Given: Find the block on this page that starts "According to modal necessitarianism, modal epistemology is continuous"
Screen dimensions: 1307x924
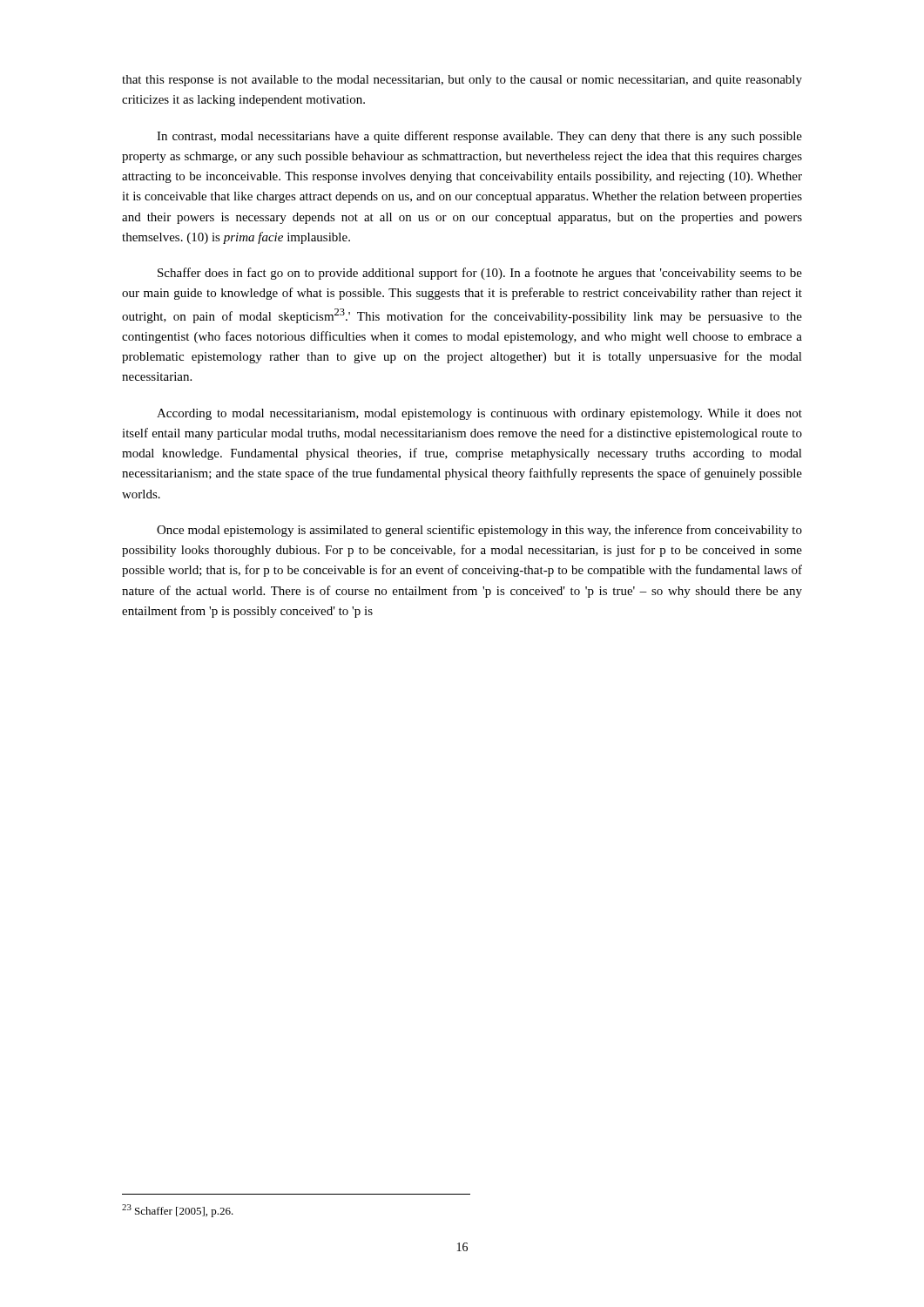Looking at the screenshot, I should coord(462,454).
